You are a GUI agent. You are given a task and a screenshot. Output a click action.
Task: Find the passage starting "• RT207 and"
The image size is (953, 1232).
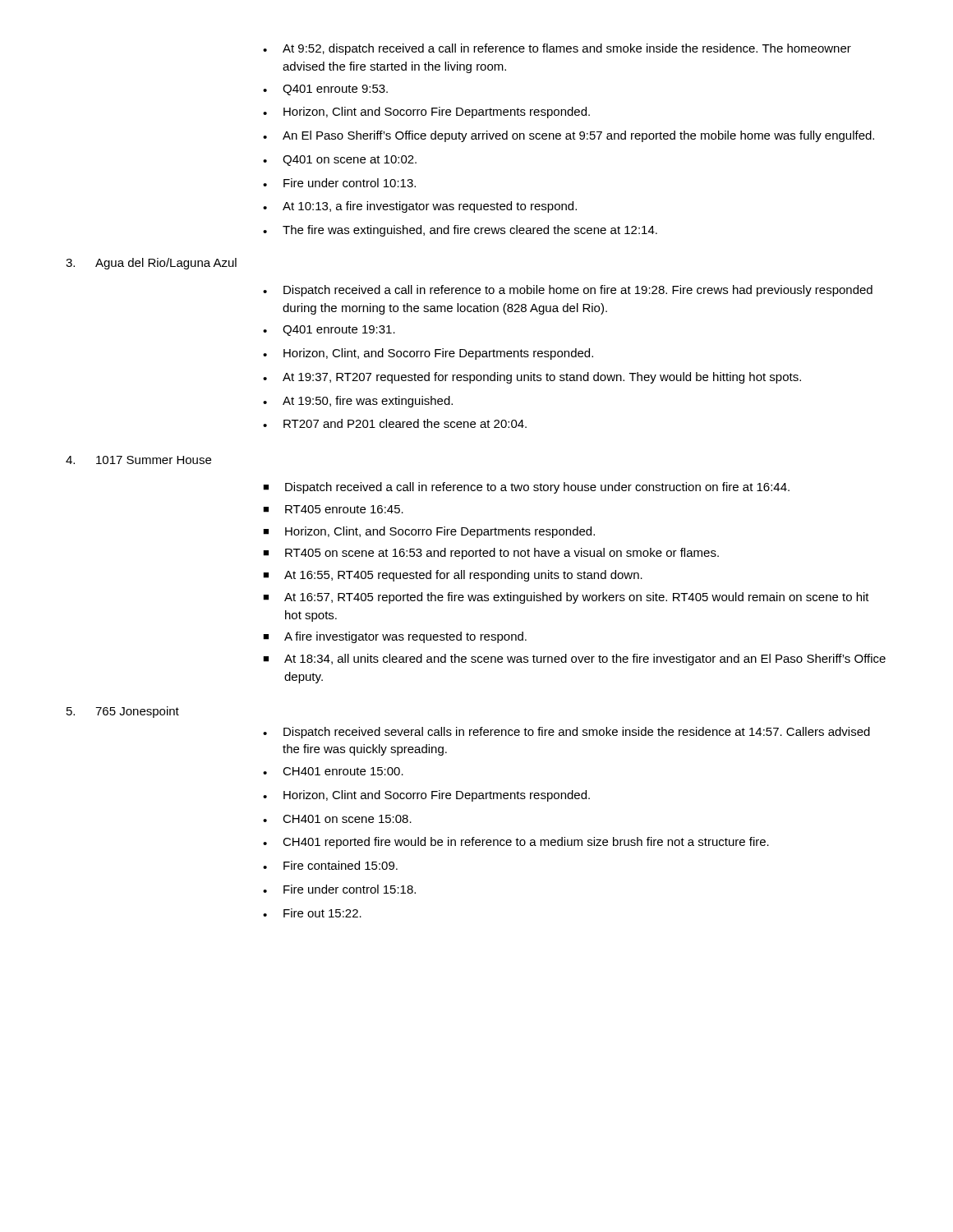395,425
